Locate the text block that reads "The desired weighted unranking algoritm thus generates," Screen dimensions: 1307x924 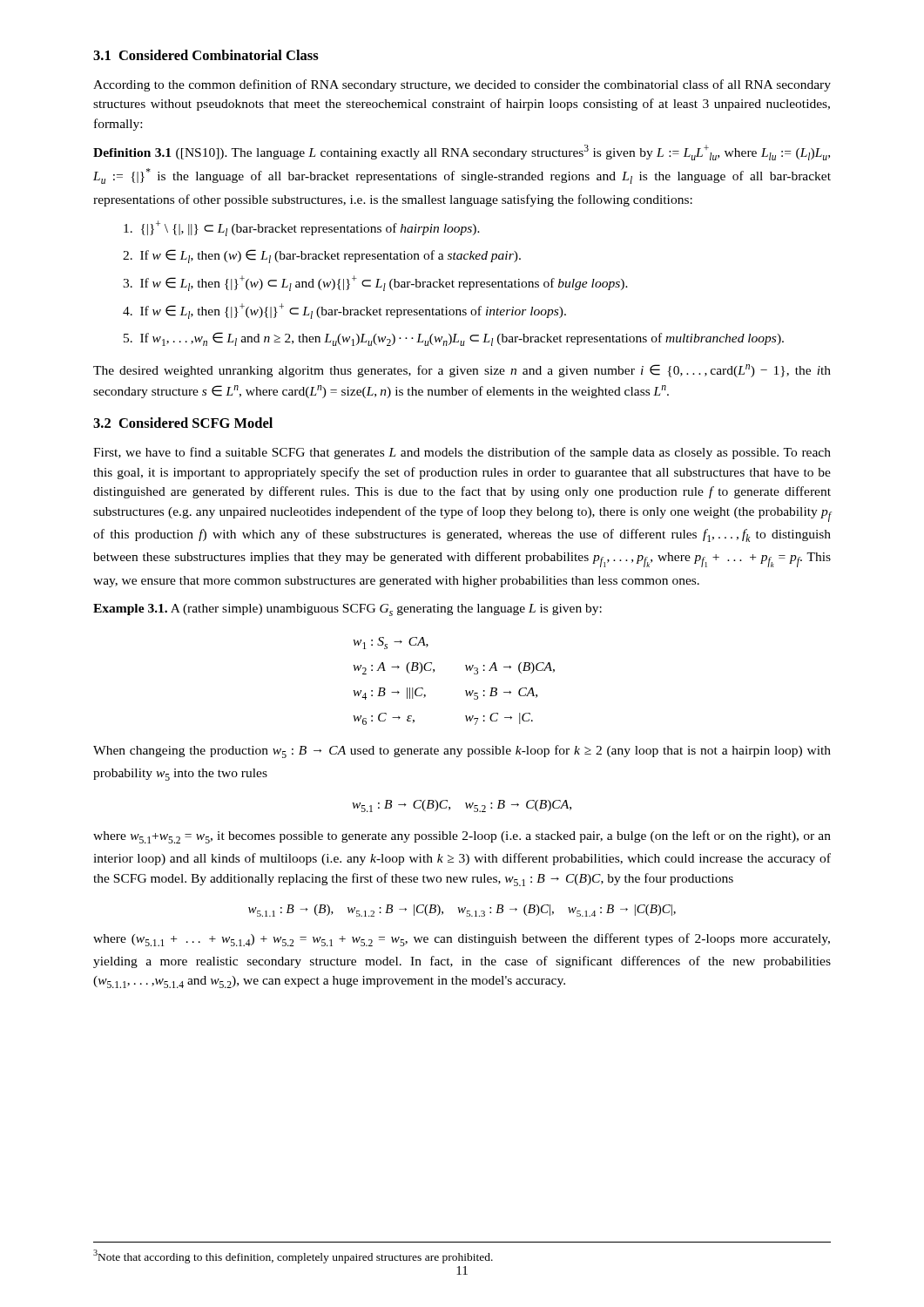tap(462, 381)
